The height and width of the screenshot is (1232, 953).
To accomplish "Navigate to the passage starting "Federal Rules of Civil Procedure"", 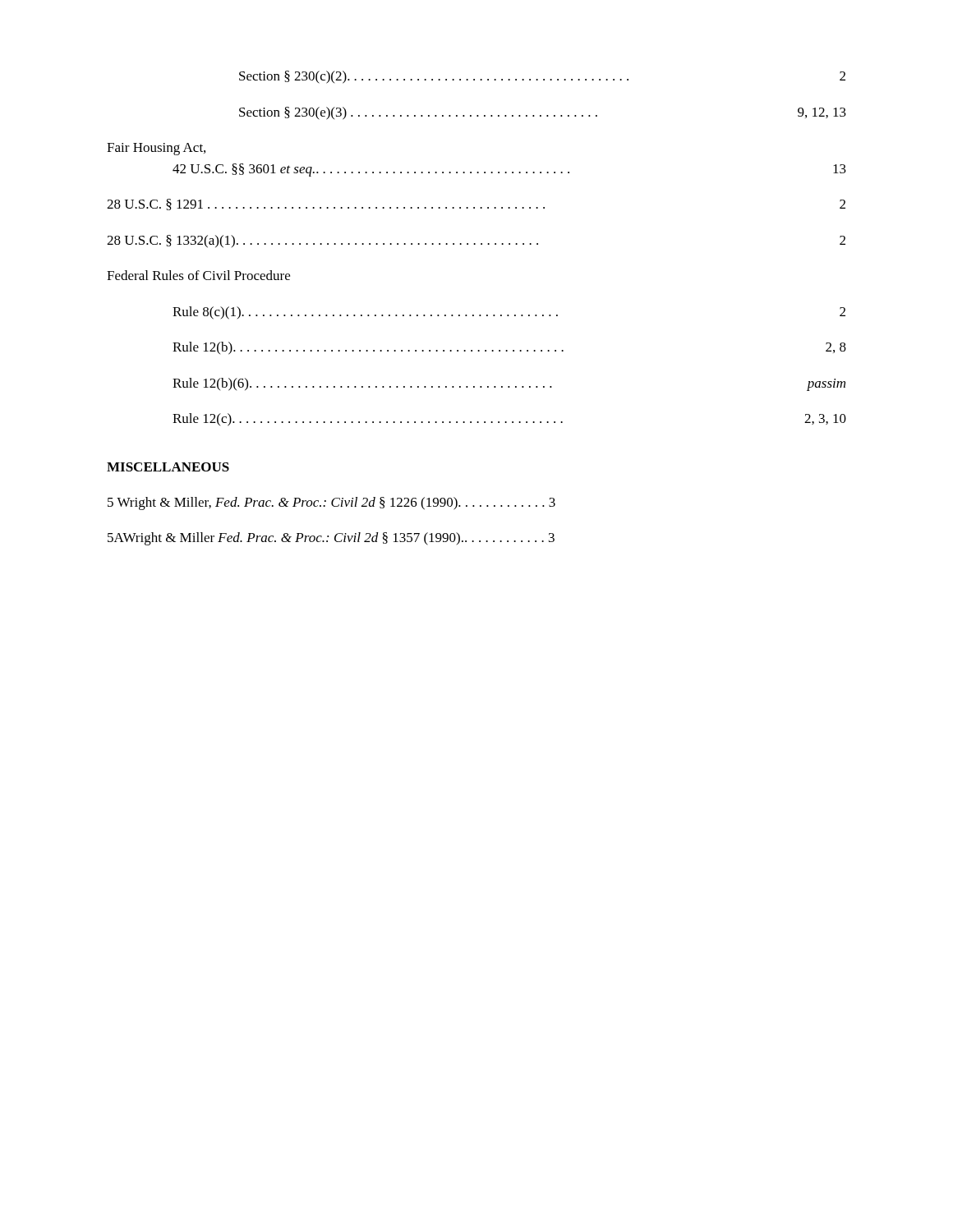I will click(199, 276).
